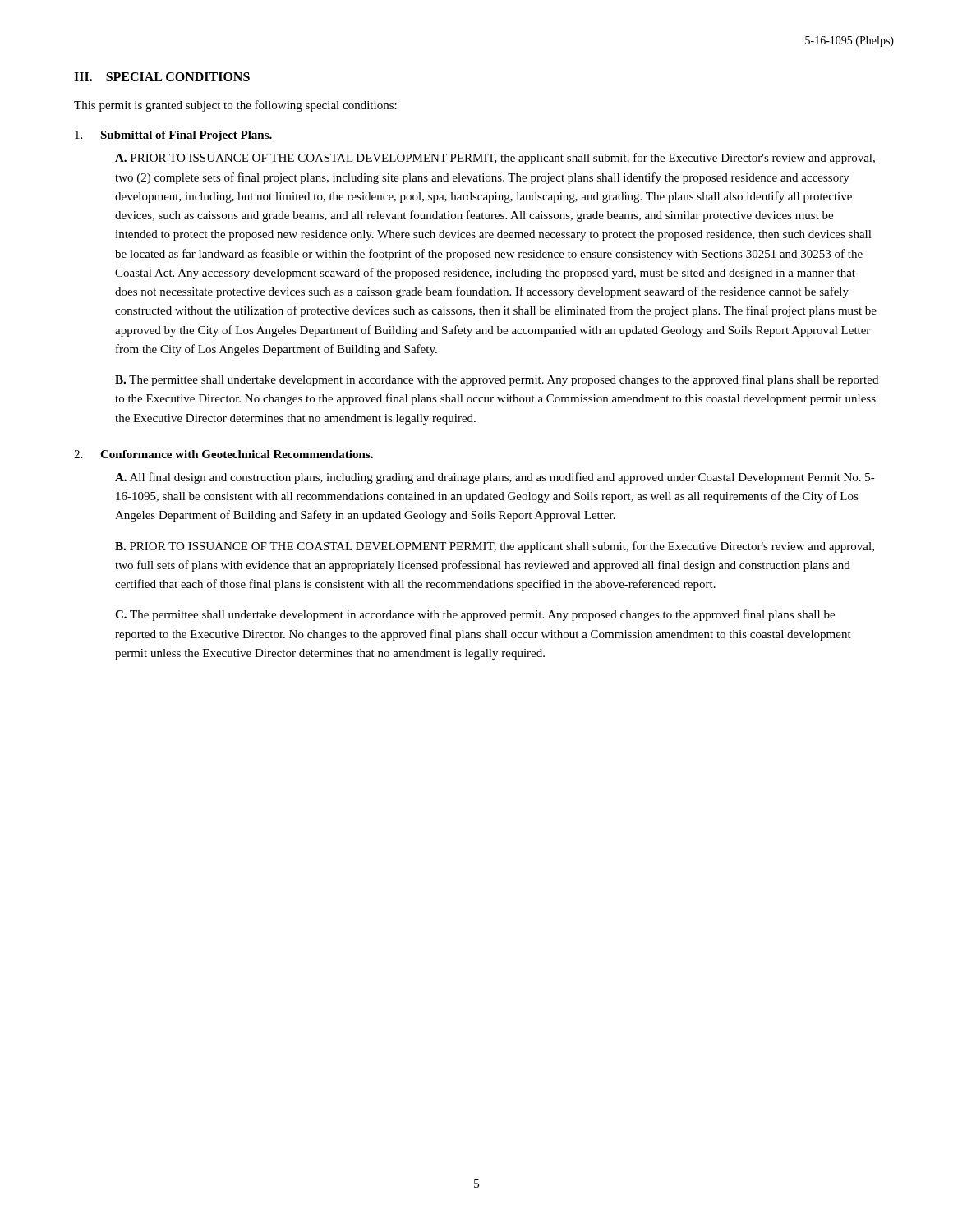Viewport: 953px width, 1232px height.
Task: Find the passage starting "2. Conformance with Geotechnical Recommendations. A. All"
Action: [x=476, y=561]
